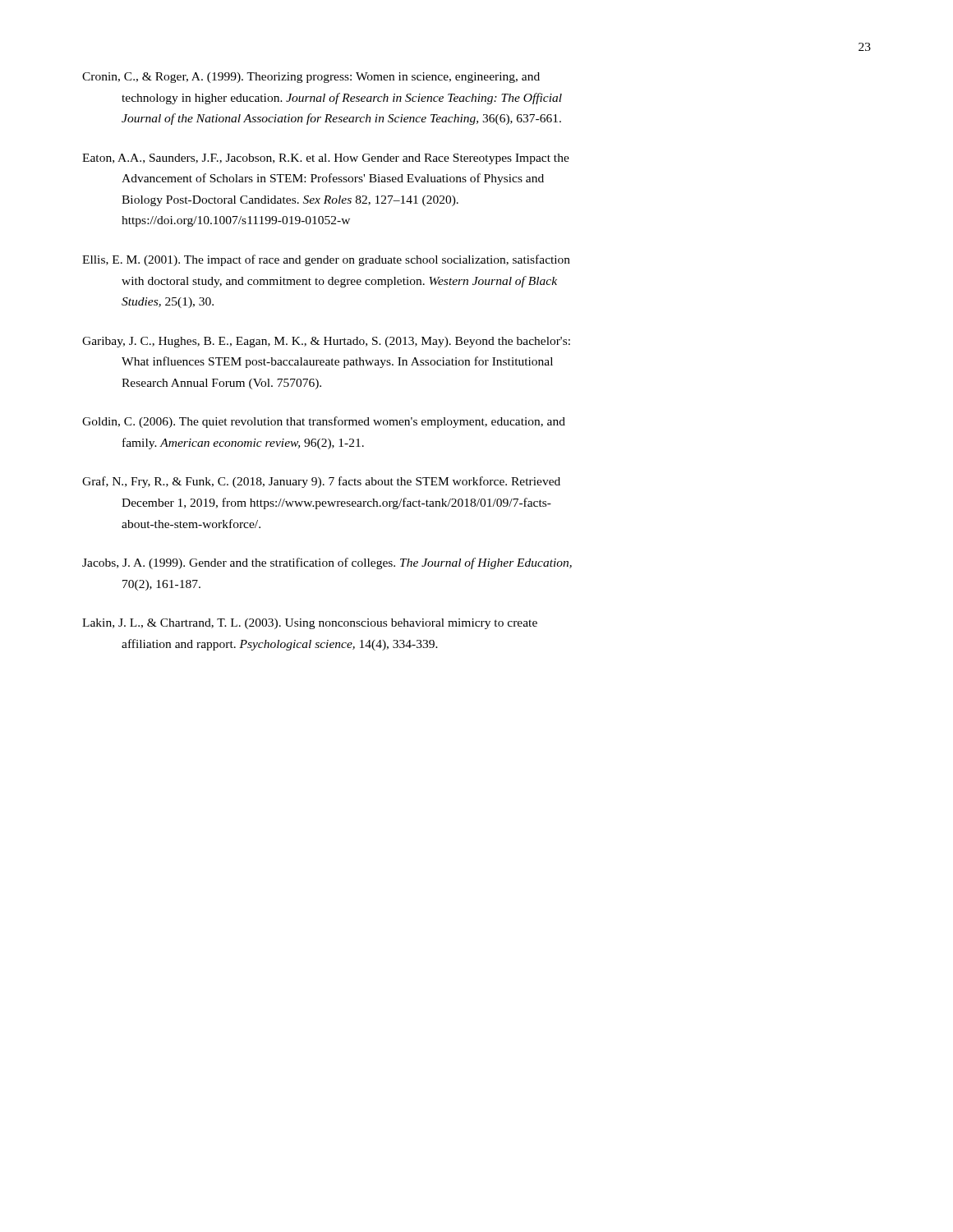Image resolution: width=953 pixels, height=1232 pixels.
Task: Select the list item that says "Lakin, J. L., & Chartrand, T."
Action: click(x=476, y=635)
